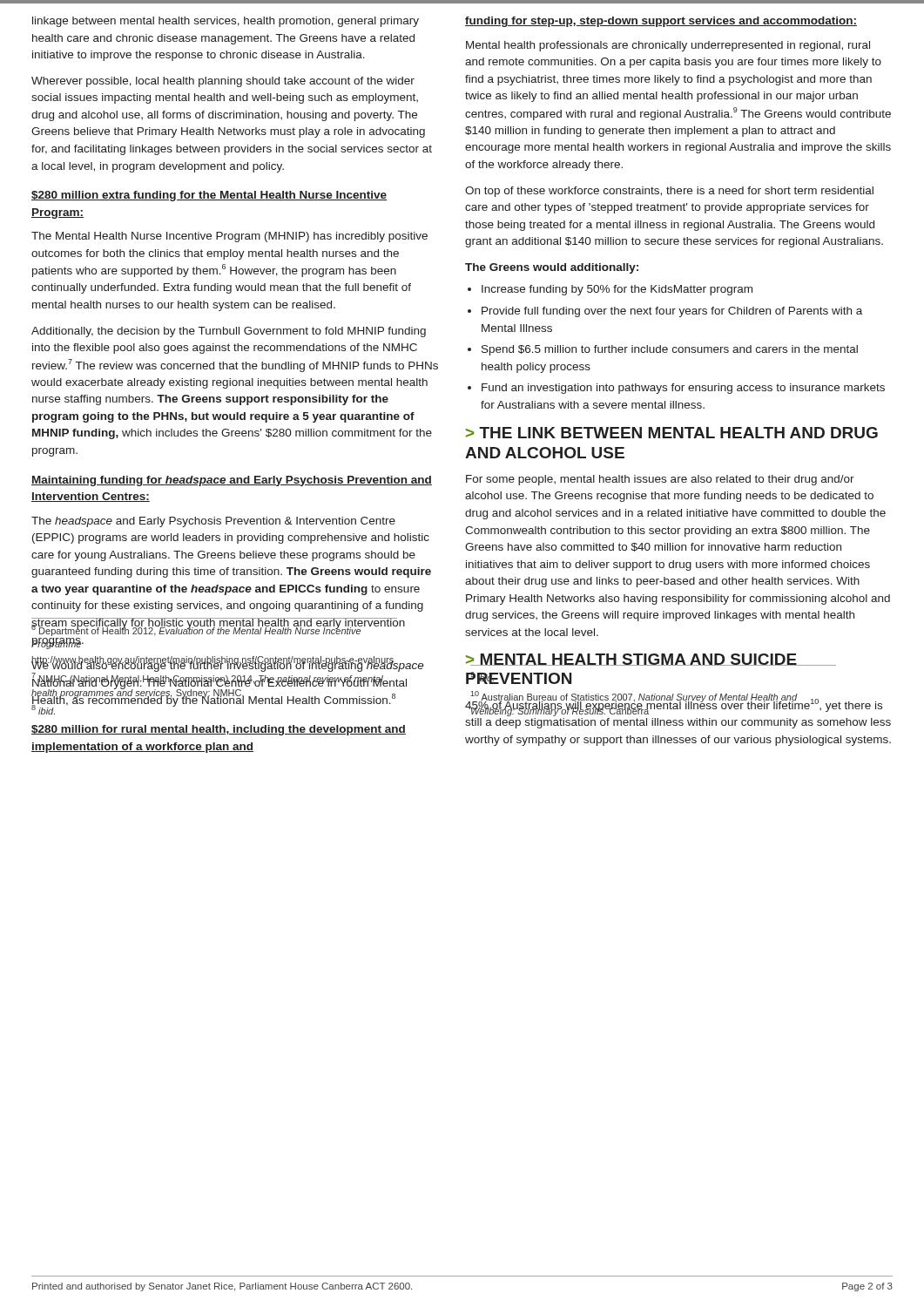The width and height of the screenshot is (924, 1307).
Task: Navigate to the region starting "$280 million extra funding for"
Action: click(235, 204)
